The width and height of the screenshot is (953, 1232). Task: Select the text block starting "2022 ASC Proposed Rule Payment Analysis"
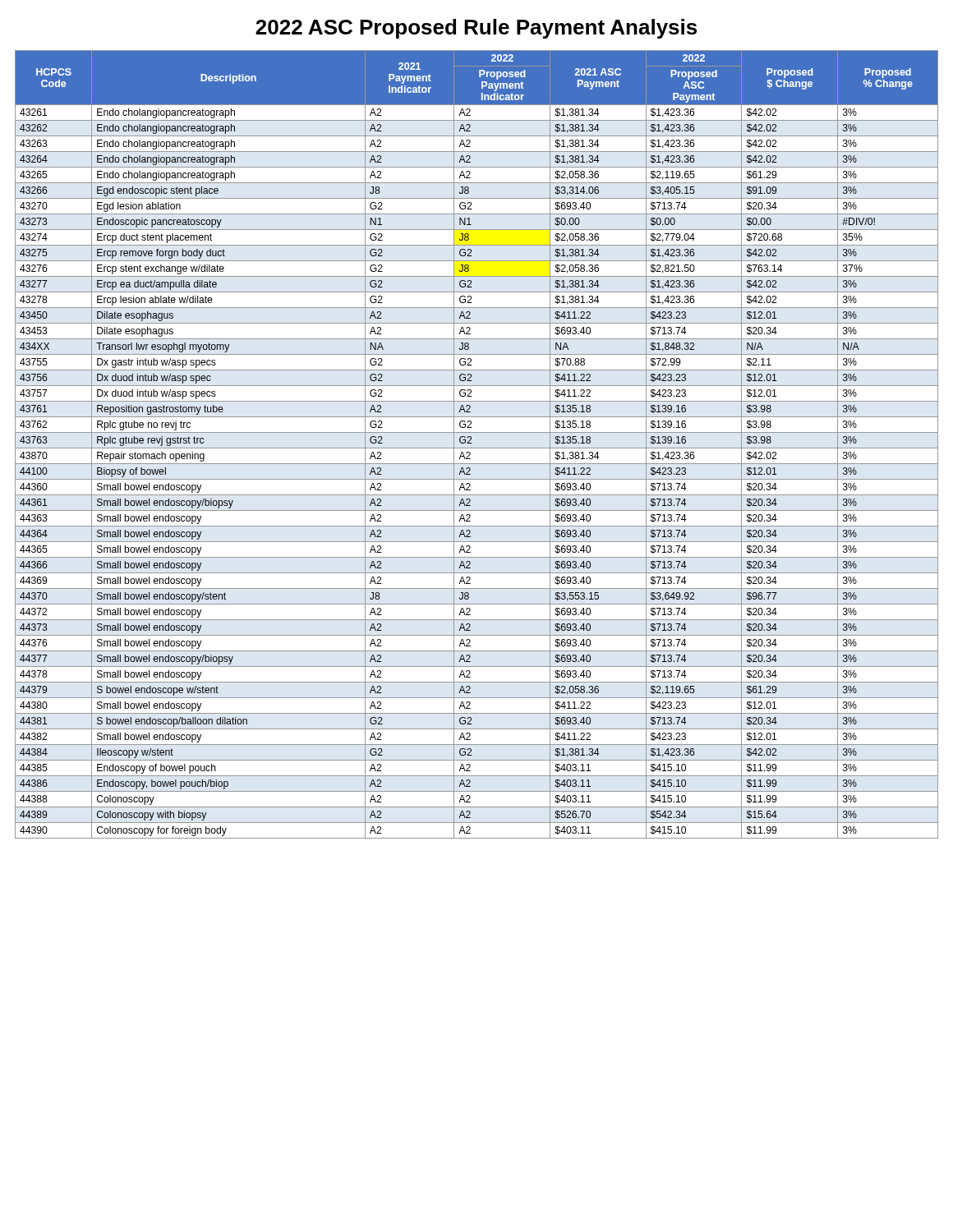click(476, 28)
